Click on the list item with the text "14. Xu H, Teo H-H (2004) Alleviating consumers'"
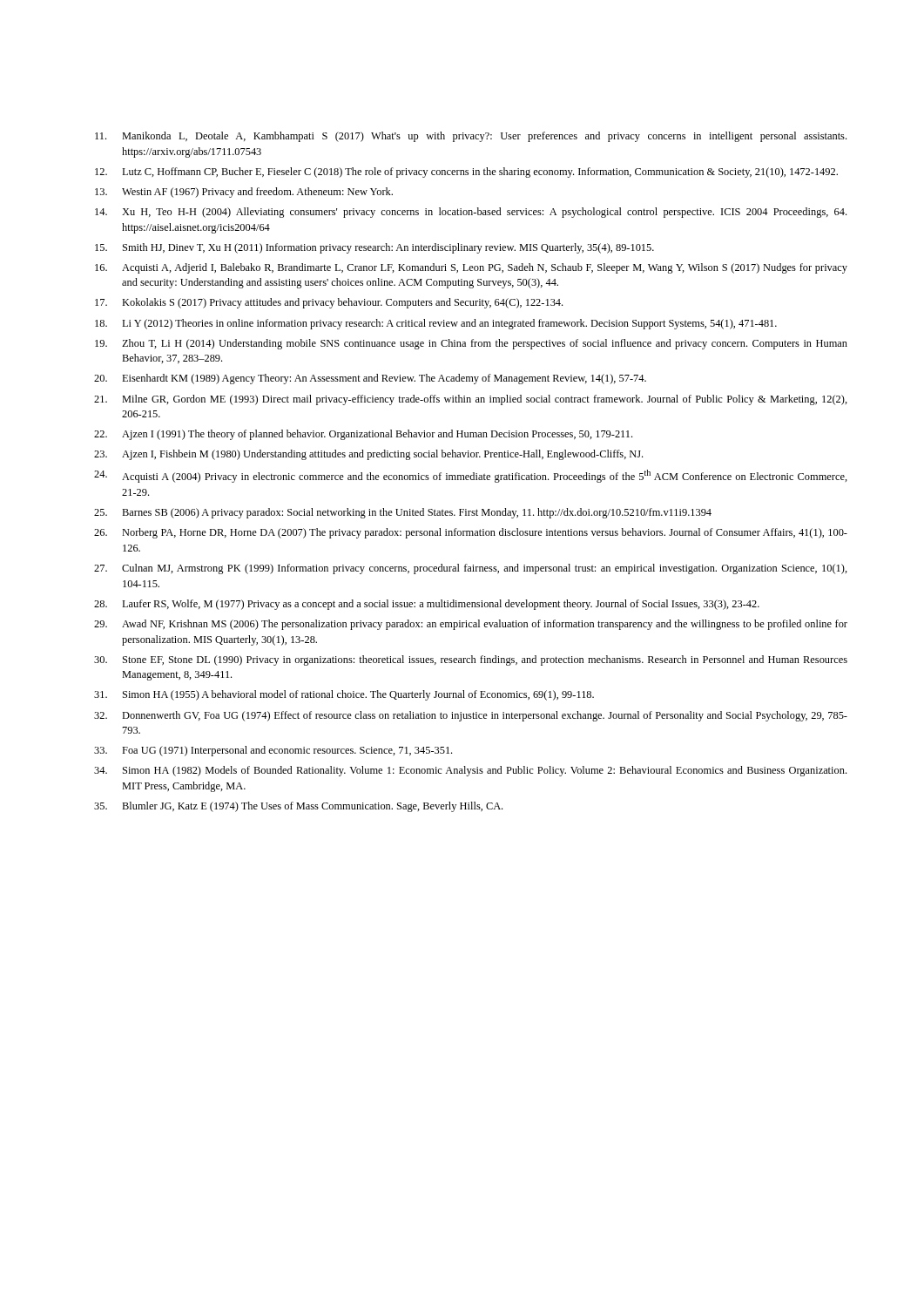The height and width of the screenshot is (1307, 924). [x=471, y=220]
